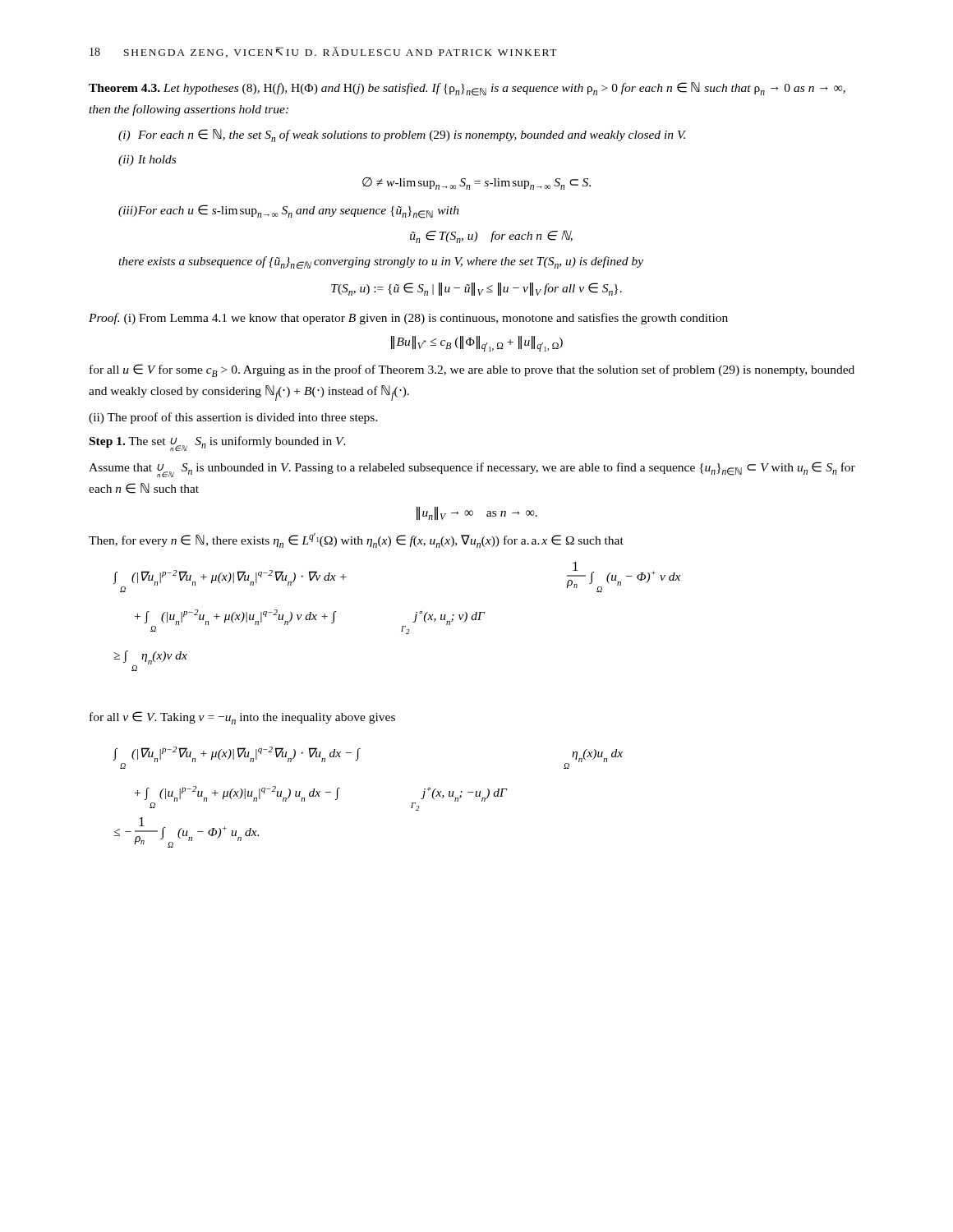
Task: Locate the region starting "for all u"
Action: 472,382
